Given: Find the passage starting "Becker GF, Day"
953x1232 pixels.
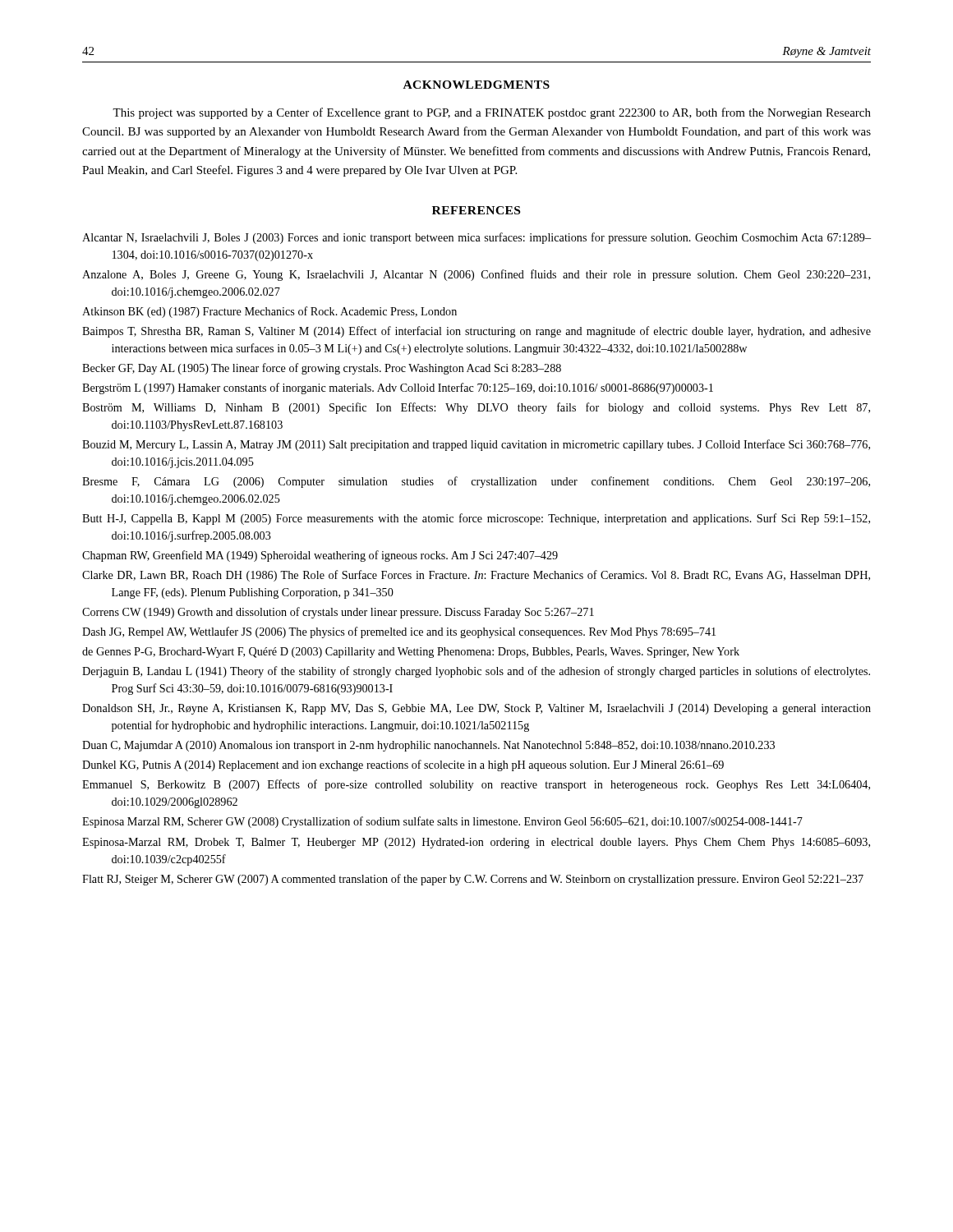Looking at the screenshot, I should point(322,368).
